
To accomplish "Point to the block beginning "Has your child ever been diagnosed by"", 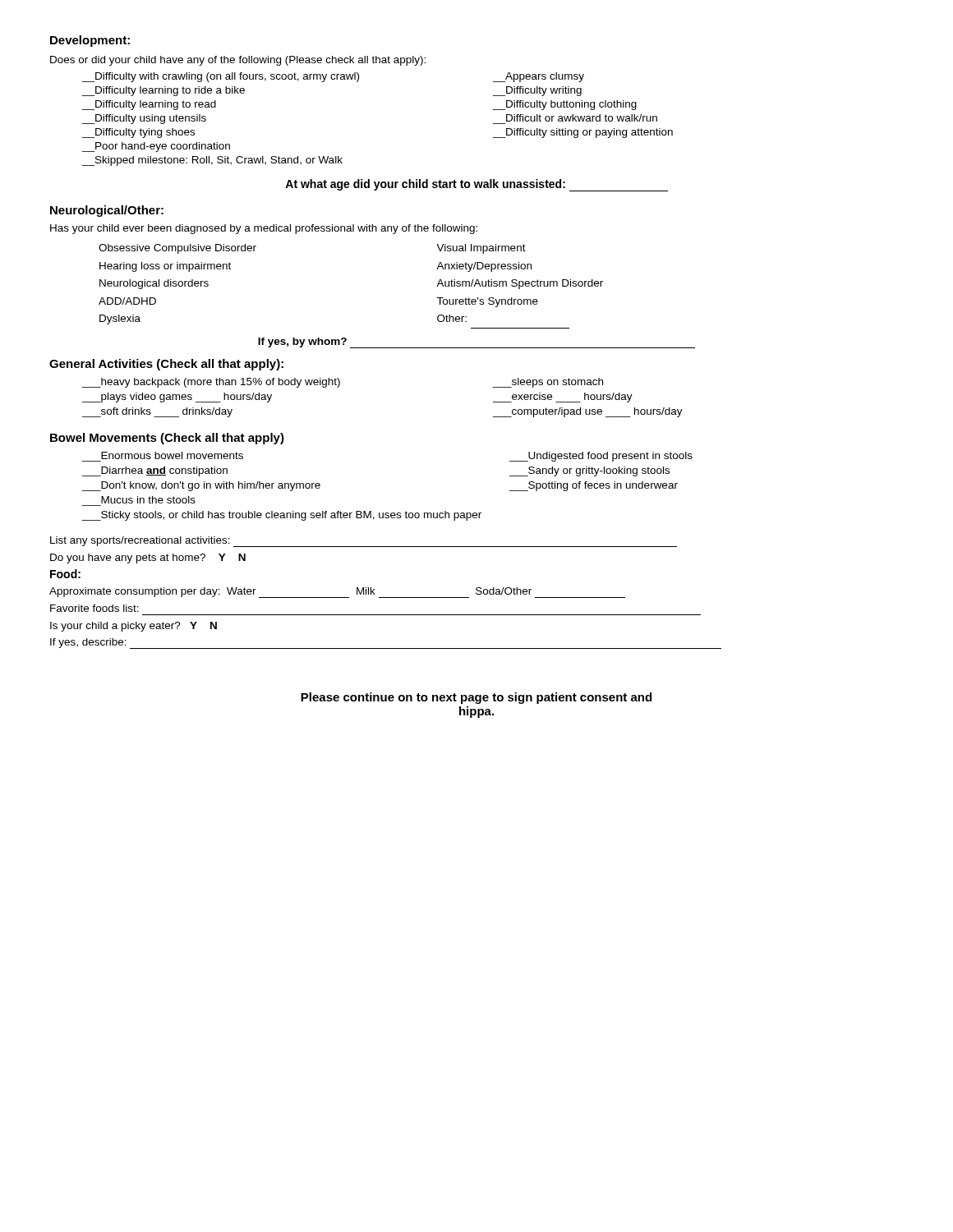I will pos(264,228).
